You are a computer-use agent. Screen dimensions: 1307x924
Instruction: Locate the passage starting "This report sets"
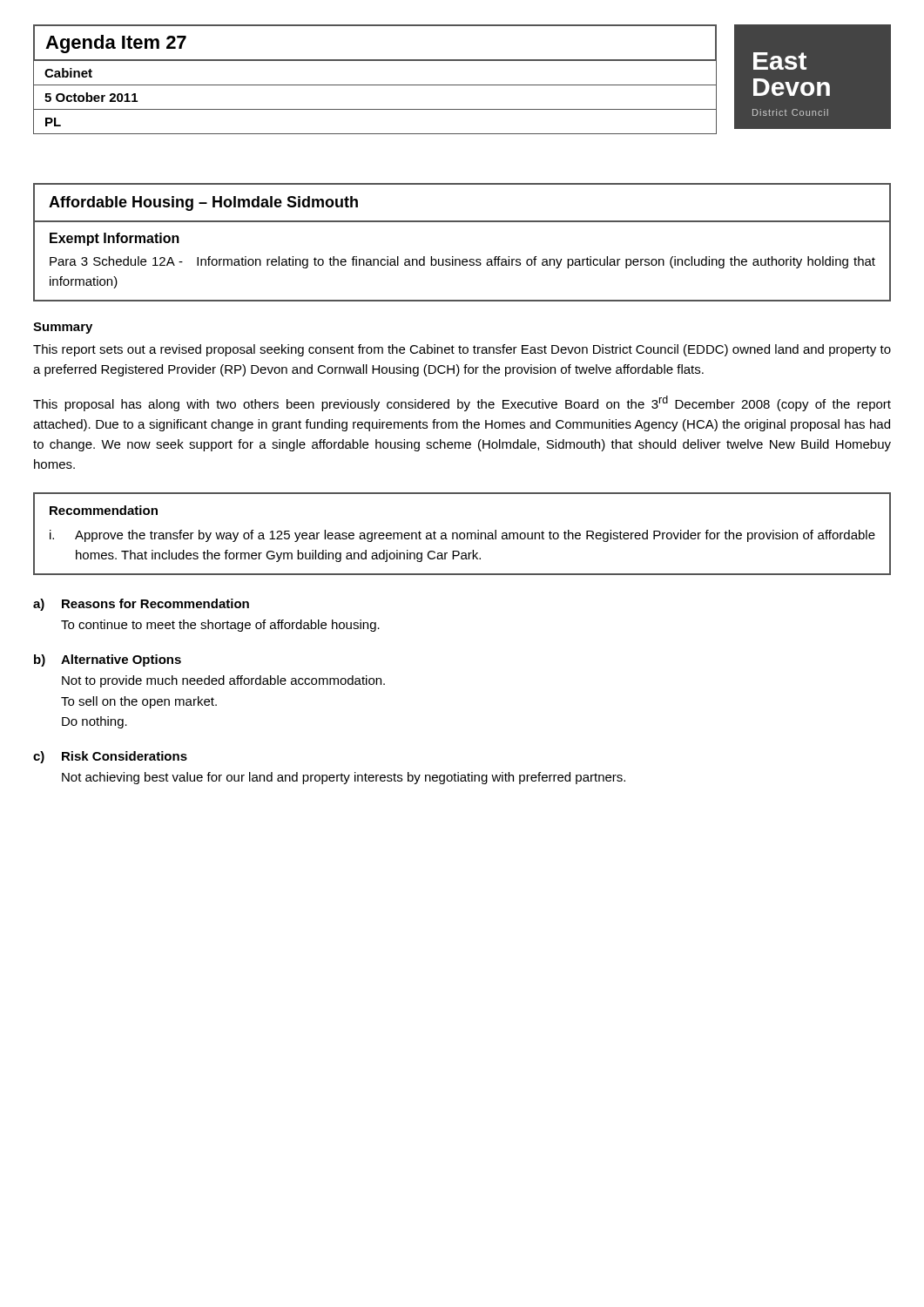click(x=462, y=359)
